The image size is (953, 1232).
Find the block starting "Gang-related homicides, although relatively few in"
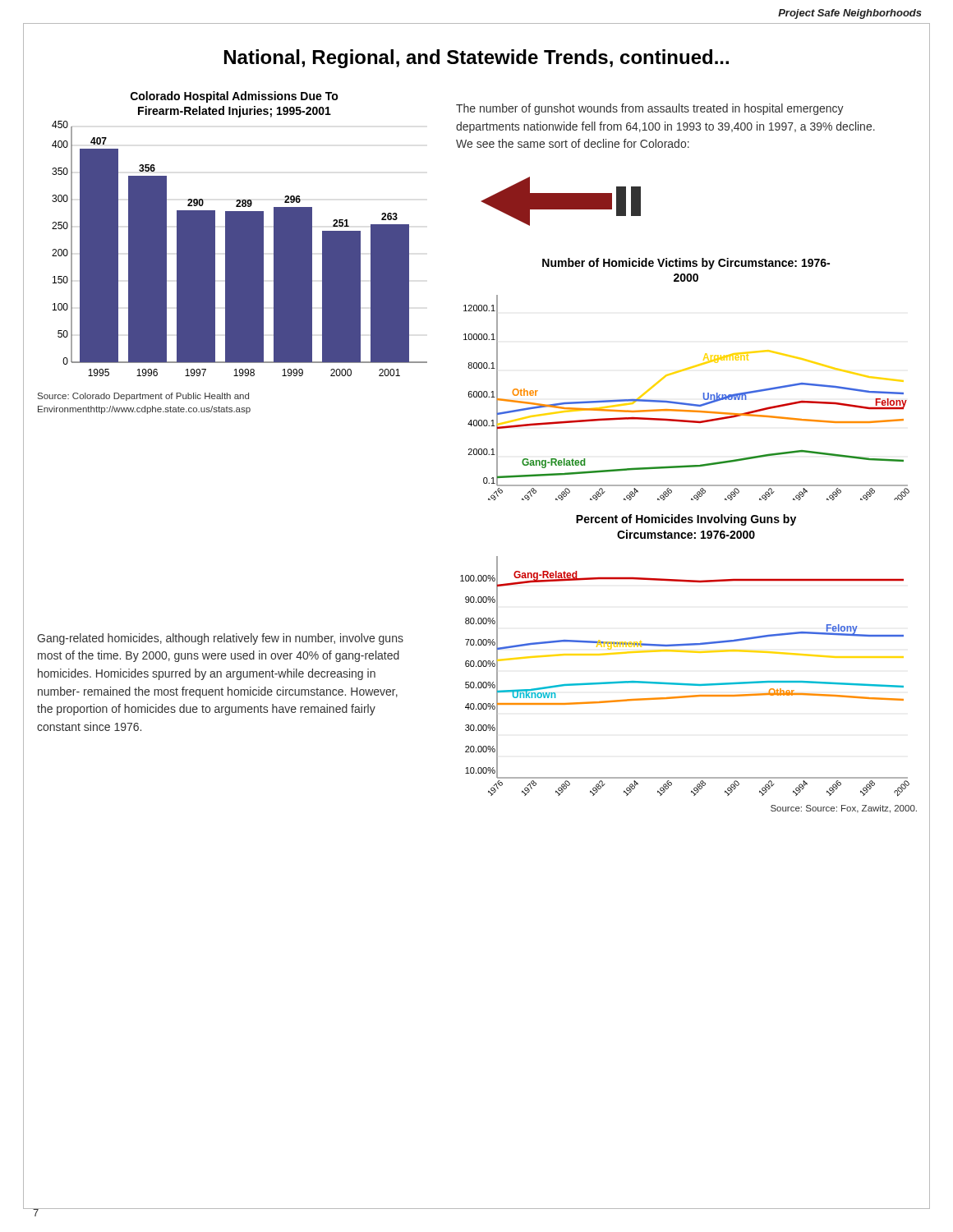click(220, 682)
